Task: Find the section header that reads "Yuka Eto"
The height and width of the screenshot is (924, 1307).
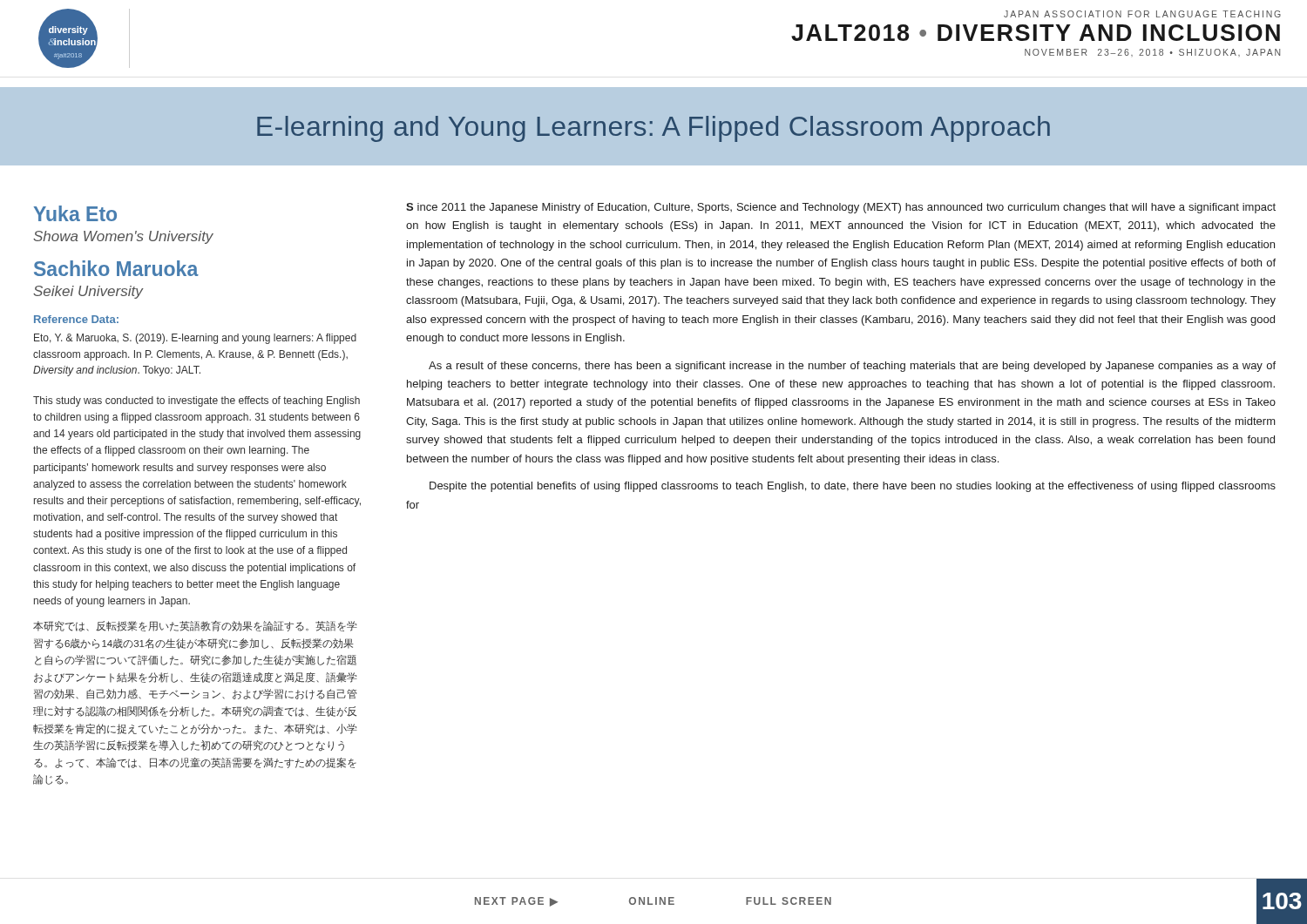Action: pyautogui.click(x=75, y=214)
